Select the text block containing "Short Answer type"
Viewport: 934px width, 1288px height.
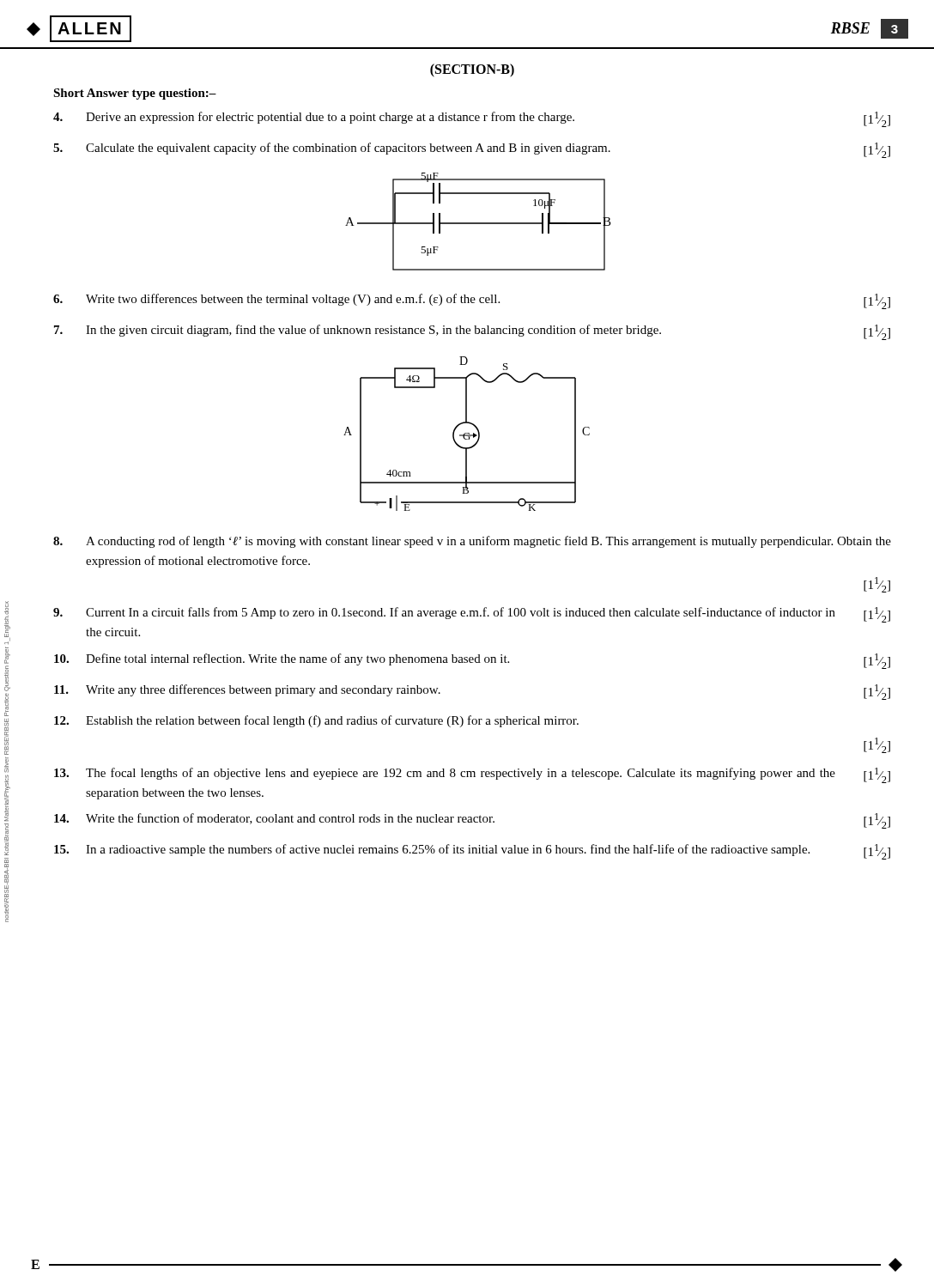[x=134, y=93]
